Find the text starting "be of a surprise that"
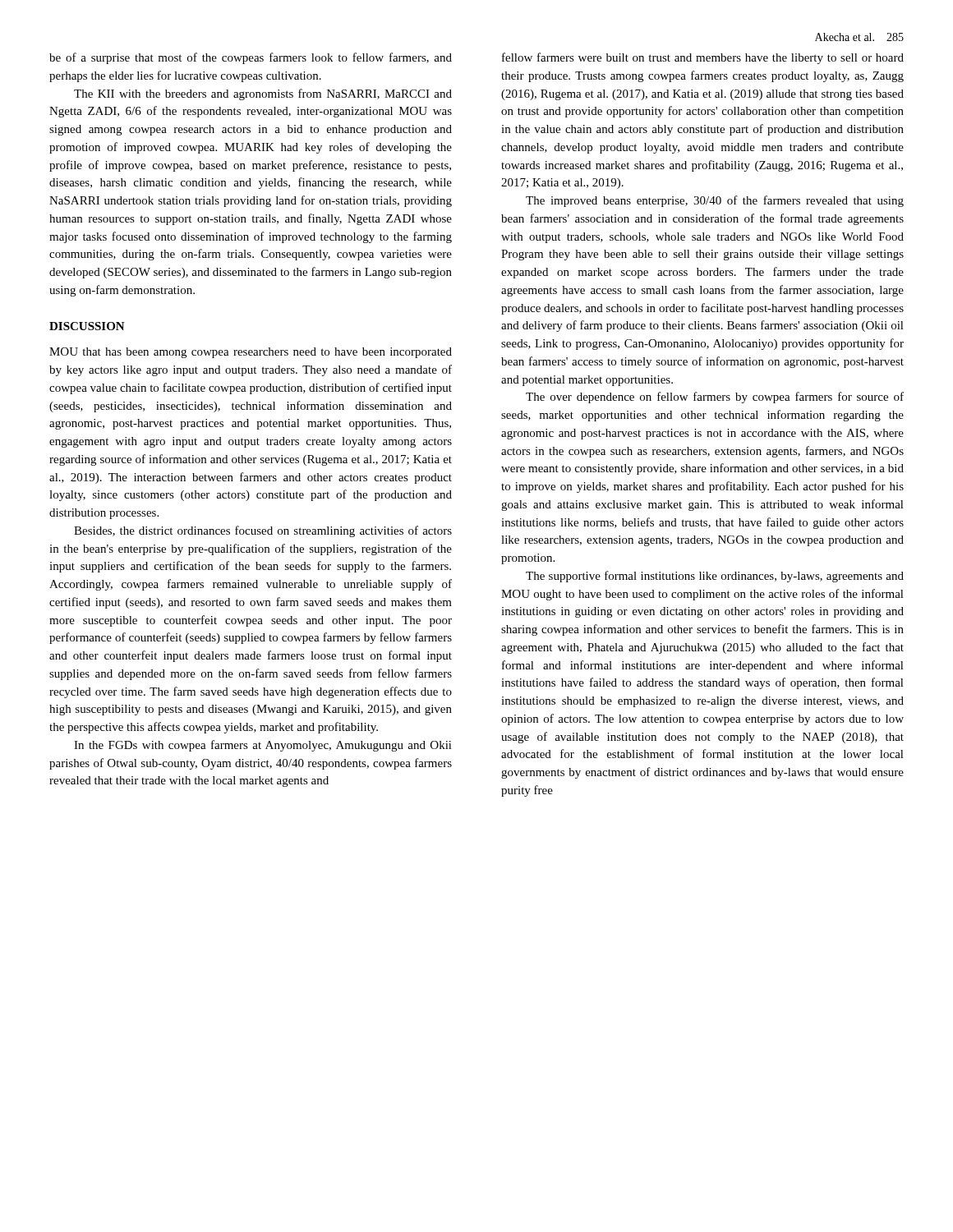 click(251, 174)
